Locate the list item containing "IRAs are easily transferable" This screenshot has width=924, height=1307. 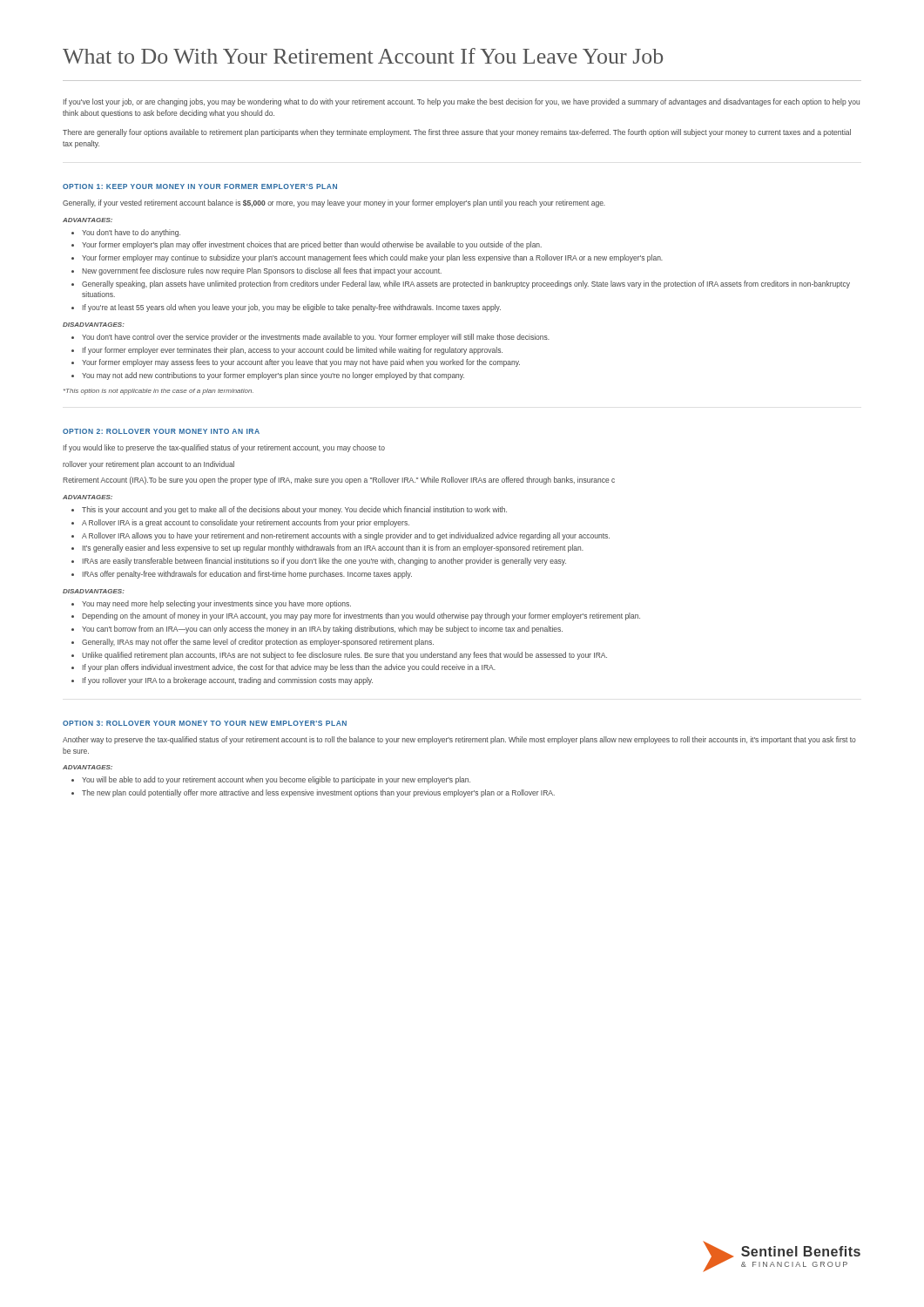(x=324, y=561)
